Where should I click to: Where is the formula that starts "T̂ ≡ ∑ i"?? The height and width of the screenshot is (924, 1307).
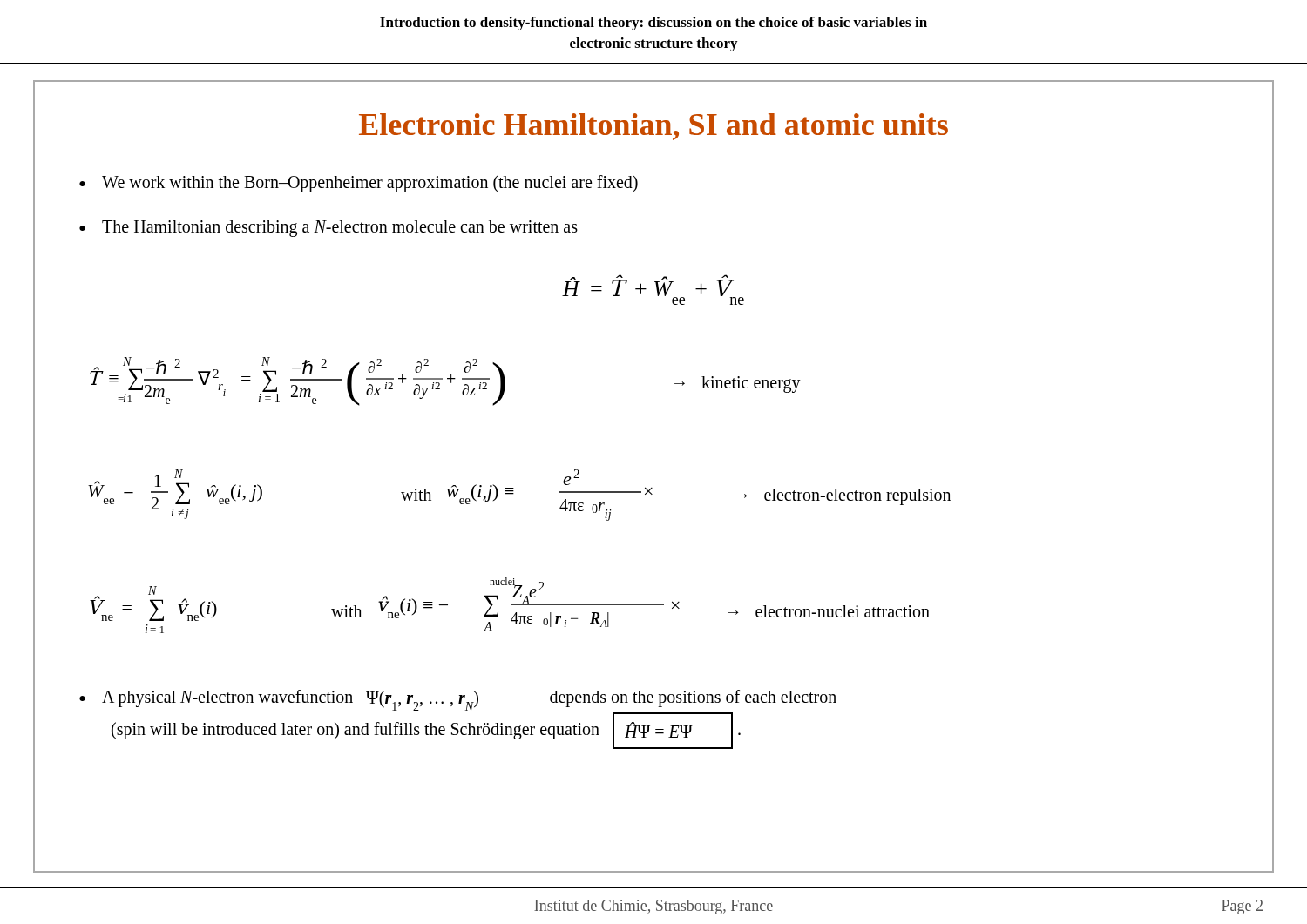click(658, 382)
